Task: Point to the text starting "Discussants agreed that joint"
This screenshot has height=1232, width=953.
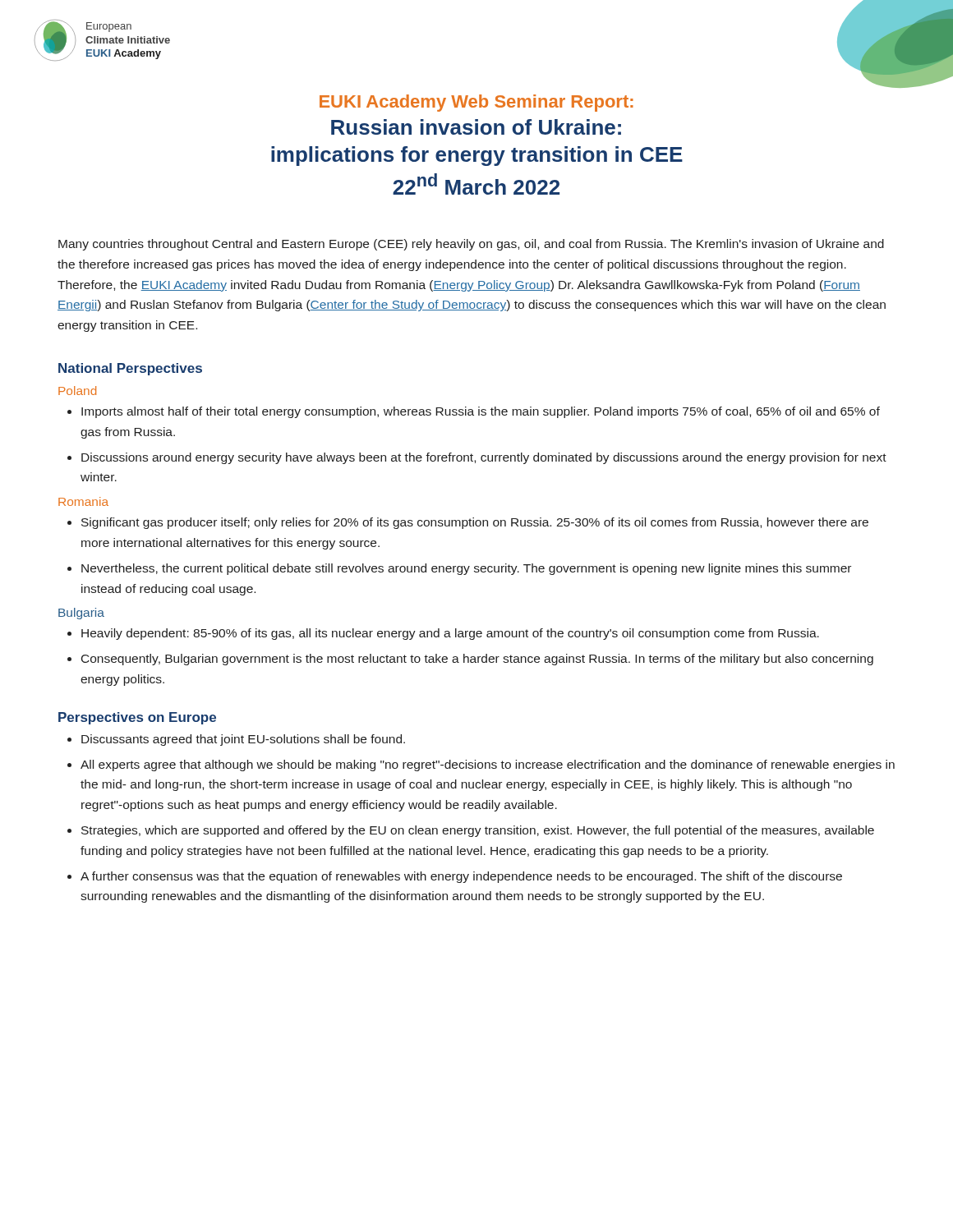Action: [236, 740]
